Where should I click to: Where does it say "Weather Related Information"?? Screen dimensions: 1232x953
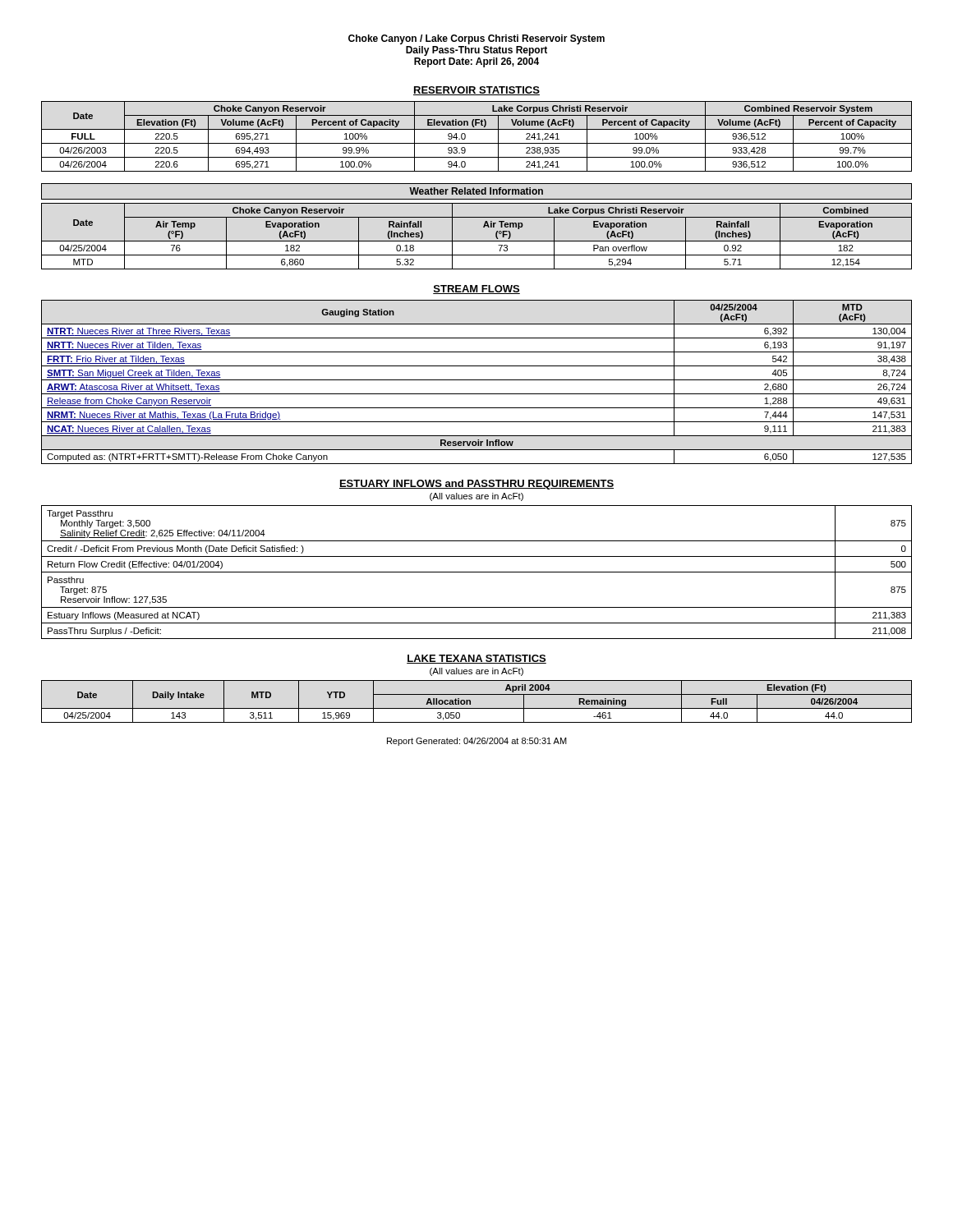[x=476, y=191]
